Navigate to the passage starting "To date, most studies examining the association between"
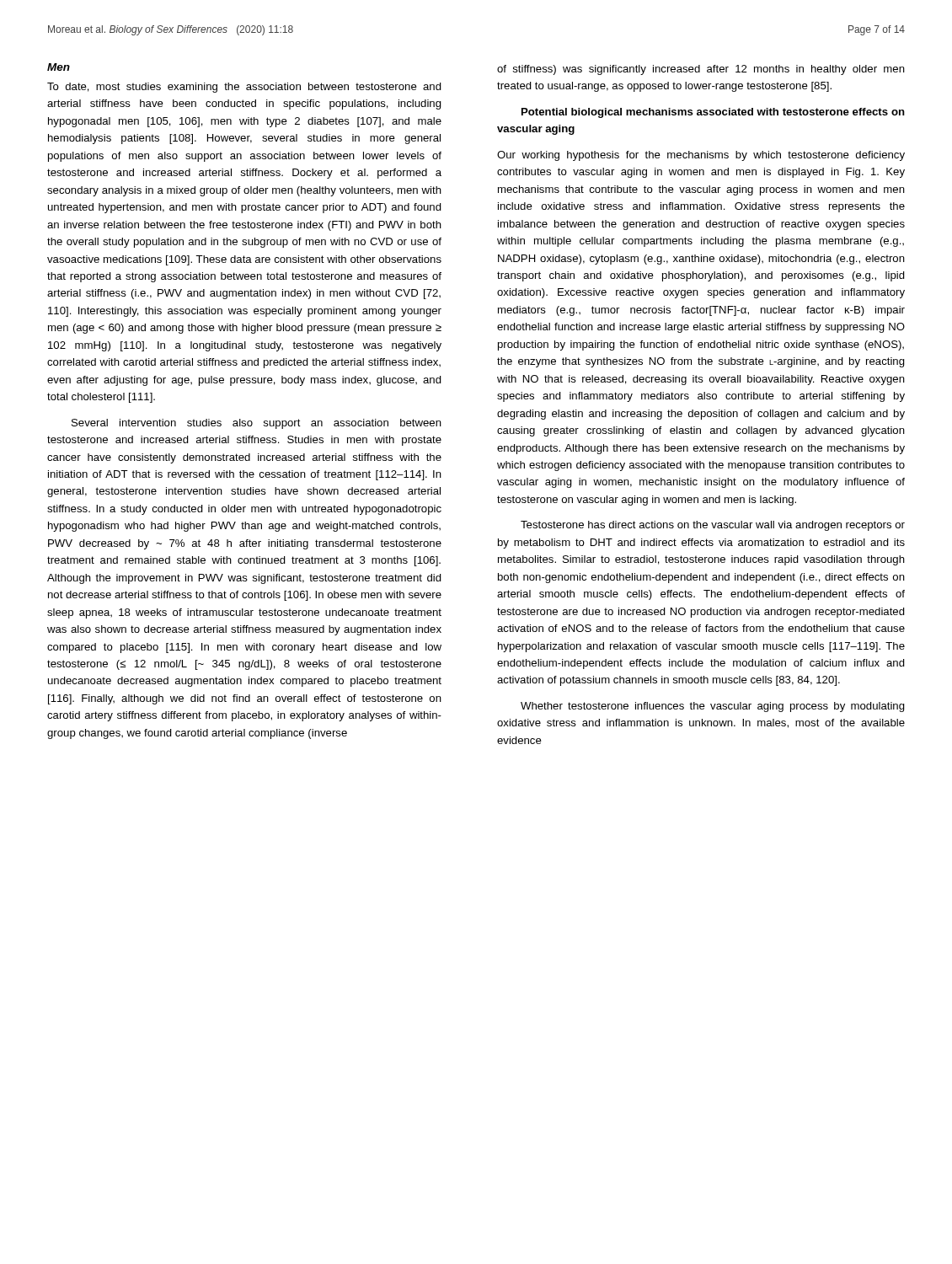 point(244,410)
